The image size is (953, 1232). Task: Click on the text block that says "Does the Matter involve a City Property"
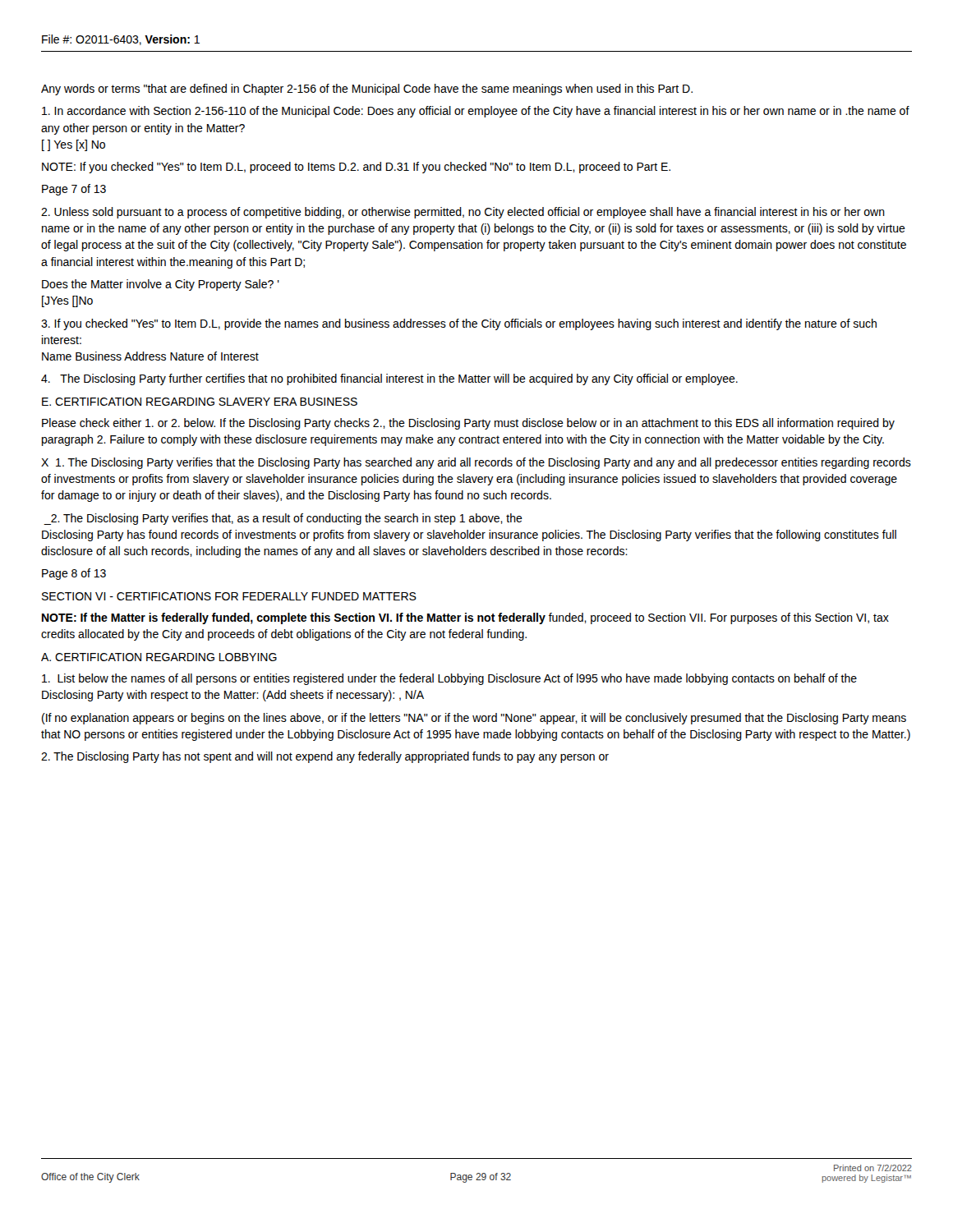coord(160,292)
